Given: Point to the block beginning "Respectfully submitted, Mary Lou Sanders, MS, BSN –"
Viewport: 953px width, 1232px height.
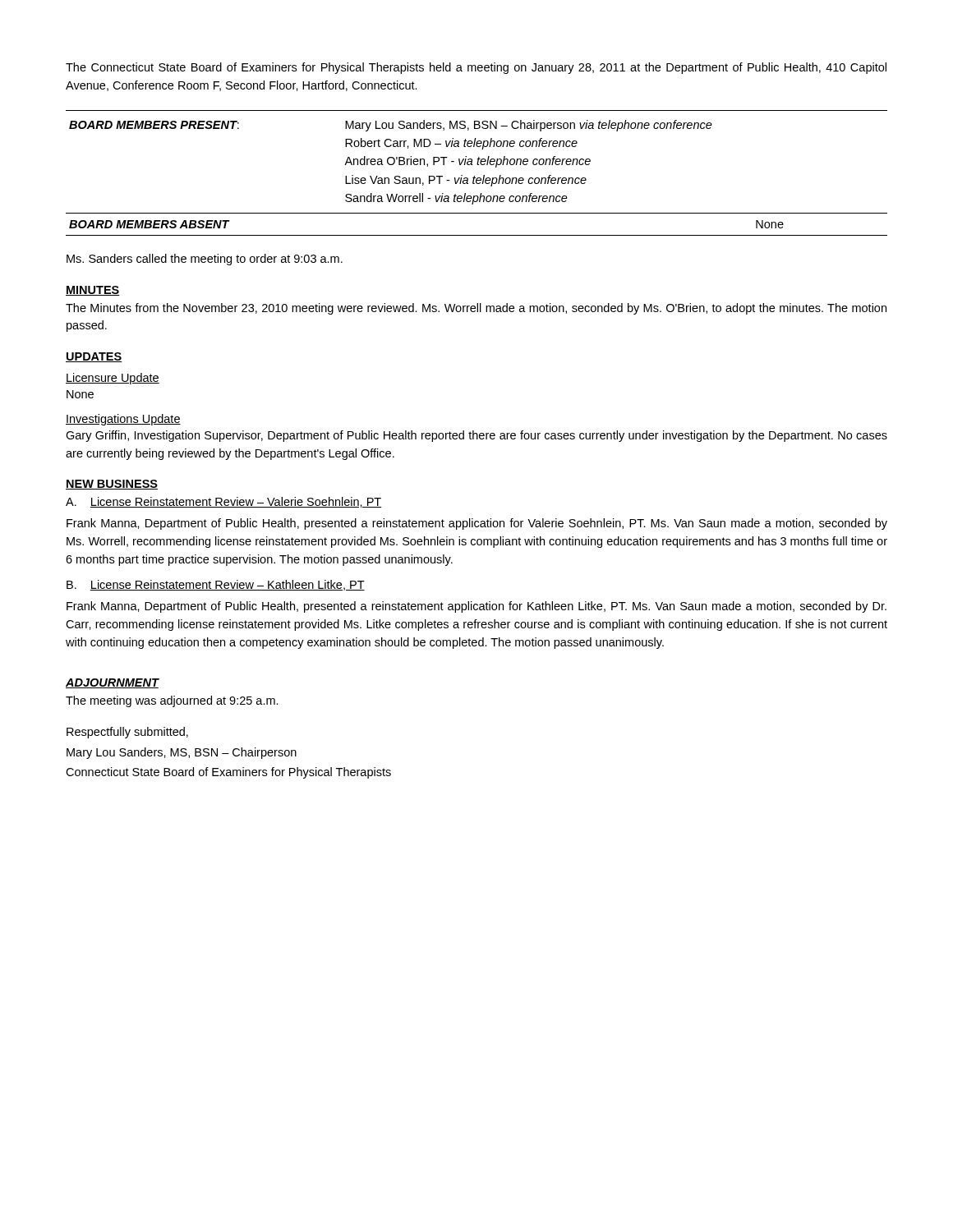Looking at the screenshot, I should click(x=229, y=752).
